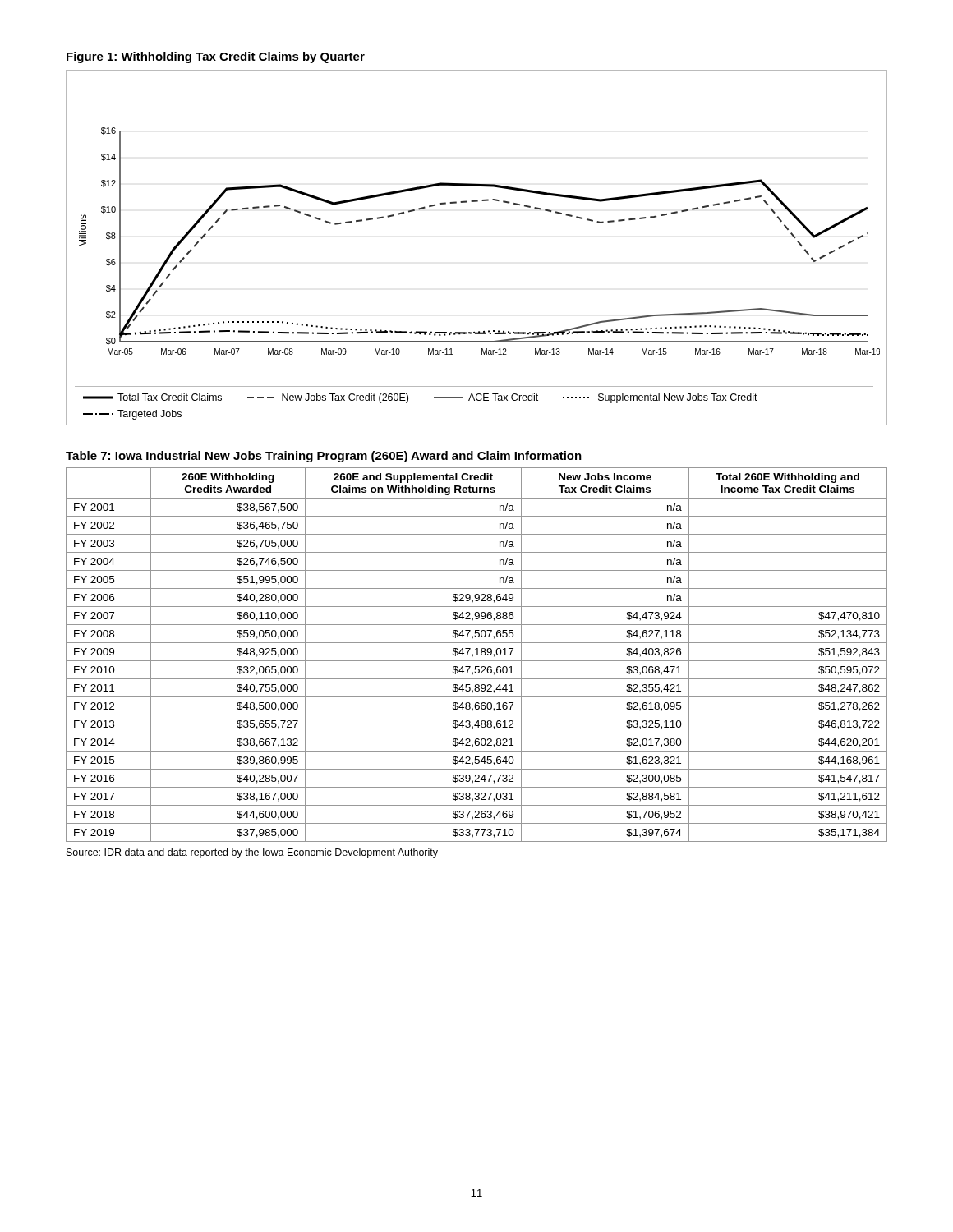
Task: Select the line chart
Action: tap(476, 248)
